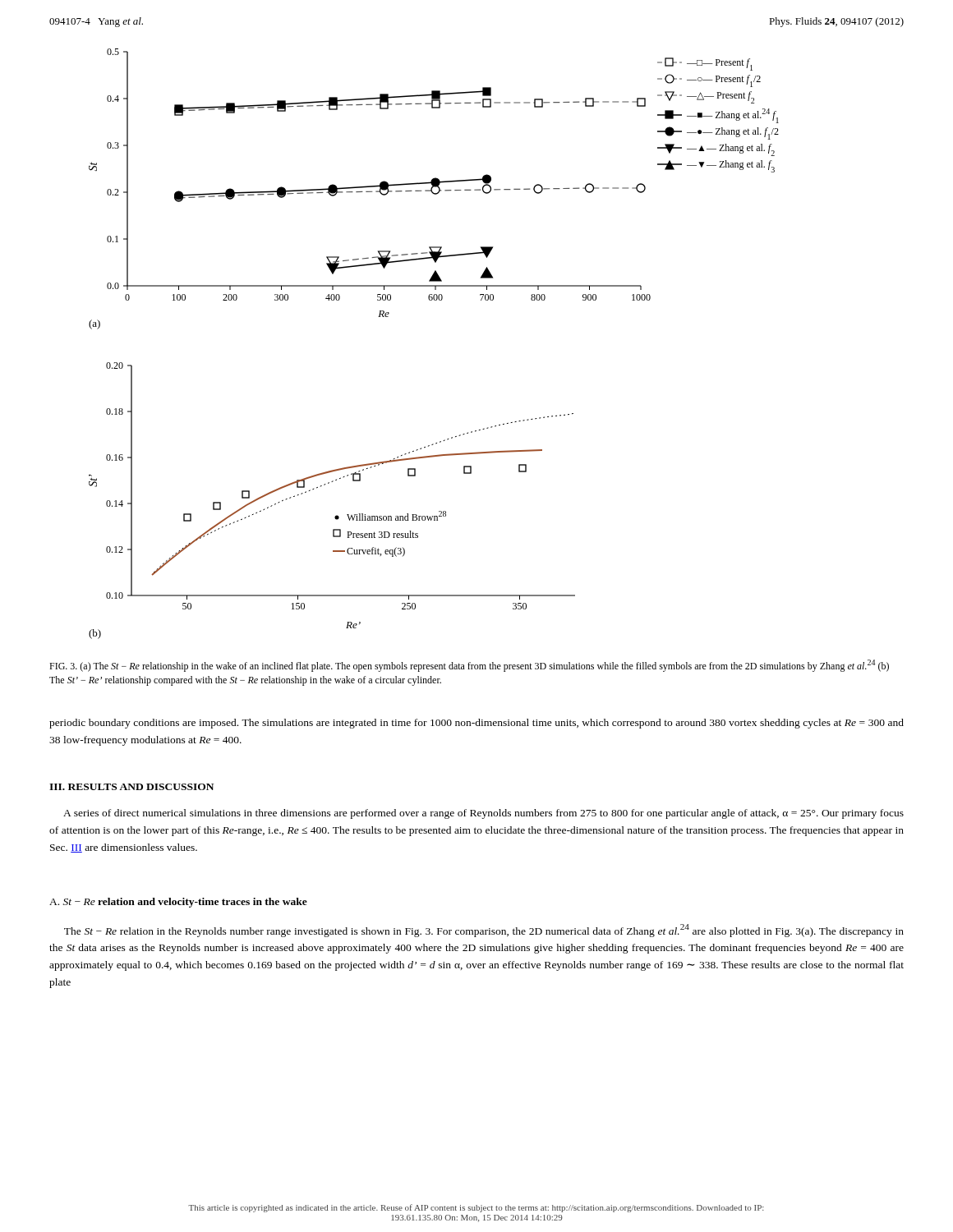This screenshot has height=1232, width=953.
Task: Navigate to the element starting "III. RESULTS AND DISCUSSION"
Action: [132, 786]
